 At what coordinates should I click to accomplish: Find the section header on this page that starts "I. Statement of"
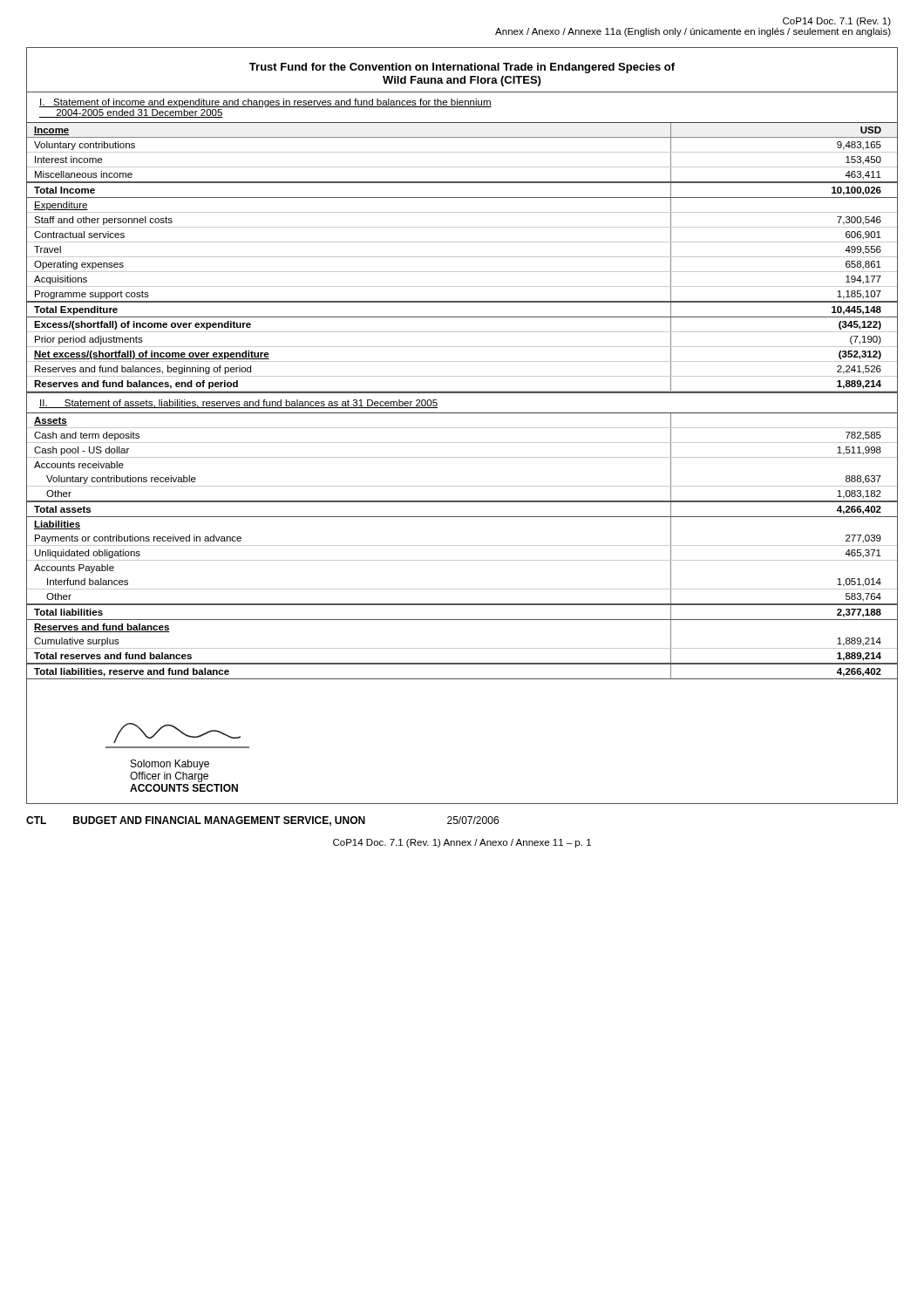click(265, 107)
